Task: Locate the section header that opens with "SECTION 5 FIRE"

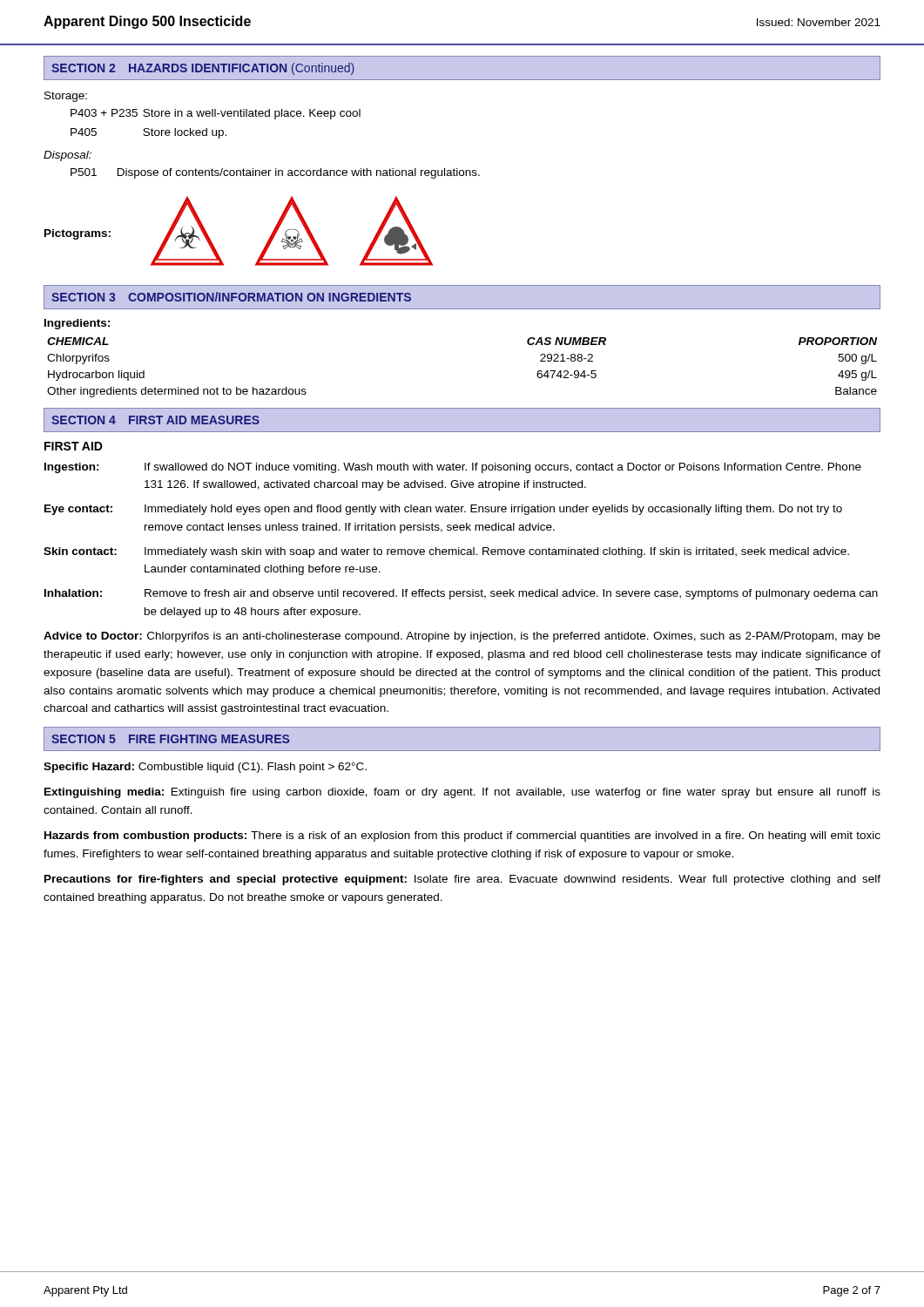Action: [x=171, y=739]
